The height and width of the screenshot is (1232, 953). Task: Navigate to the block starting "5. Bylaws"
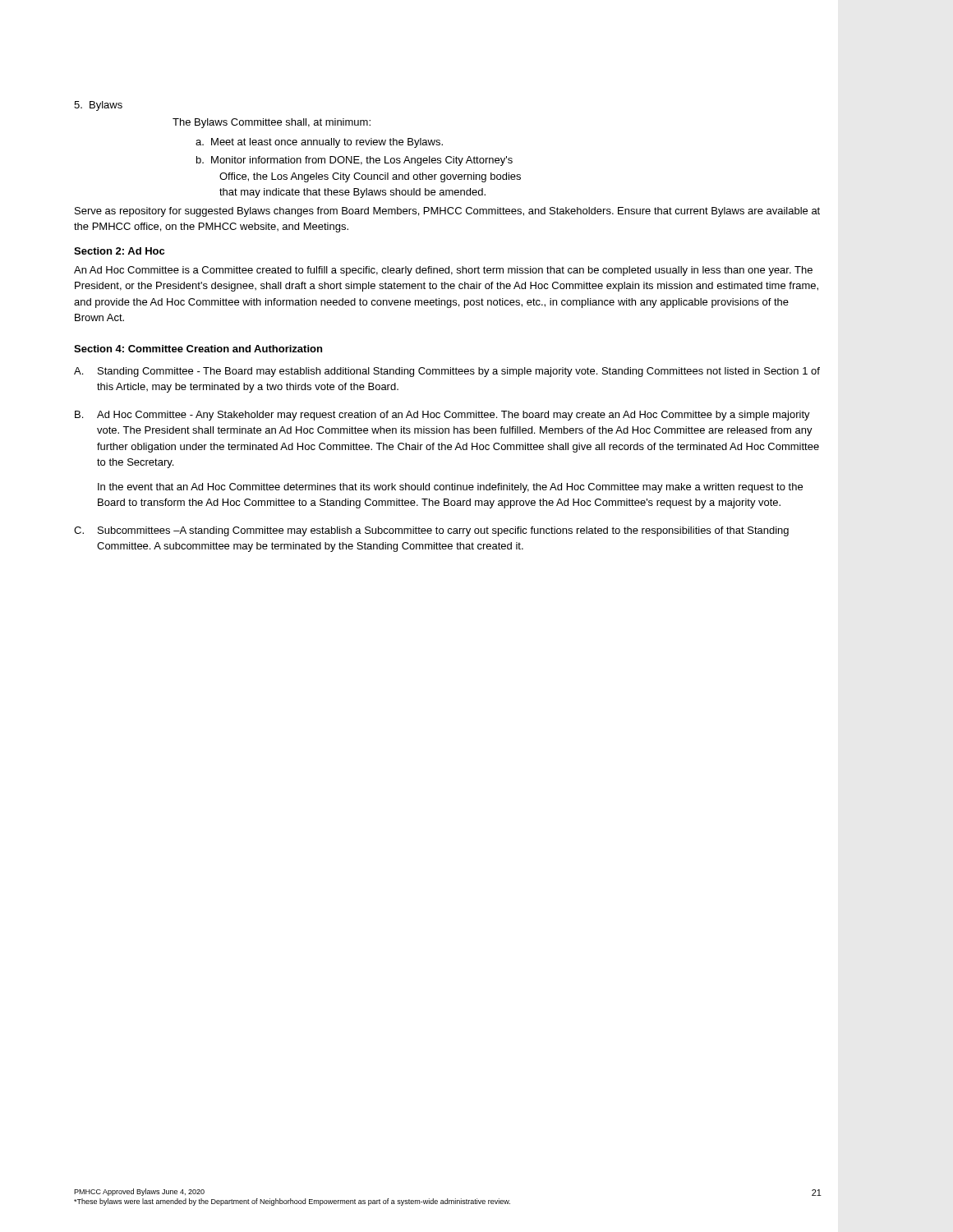pos(98,105)
